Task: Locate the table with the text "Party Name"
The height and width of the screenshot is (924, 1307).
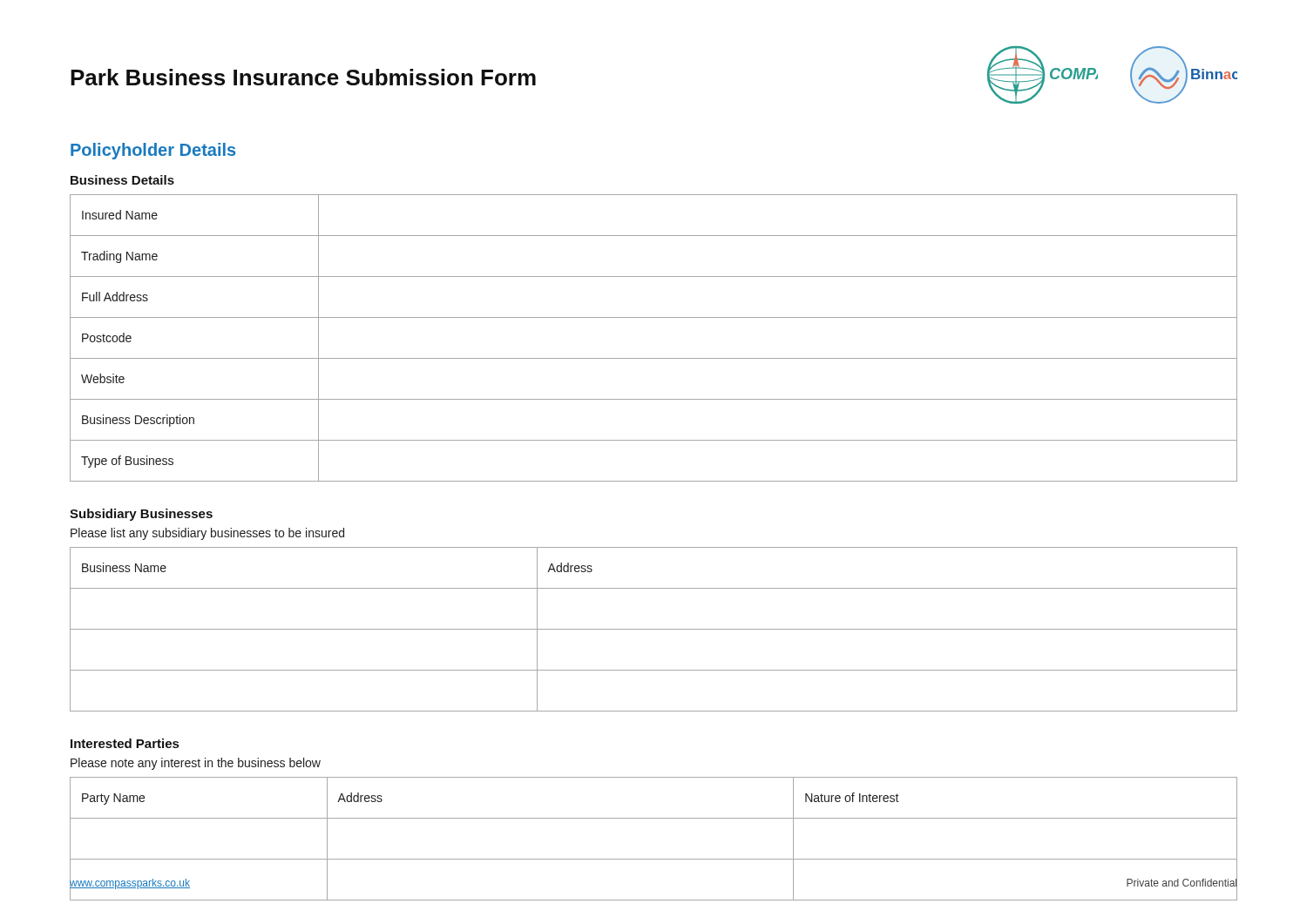Action: (654, 839)
